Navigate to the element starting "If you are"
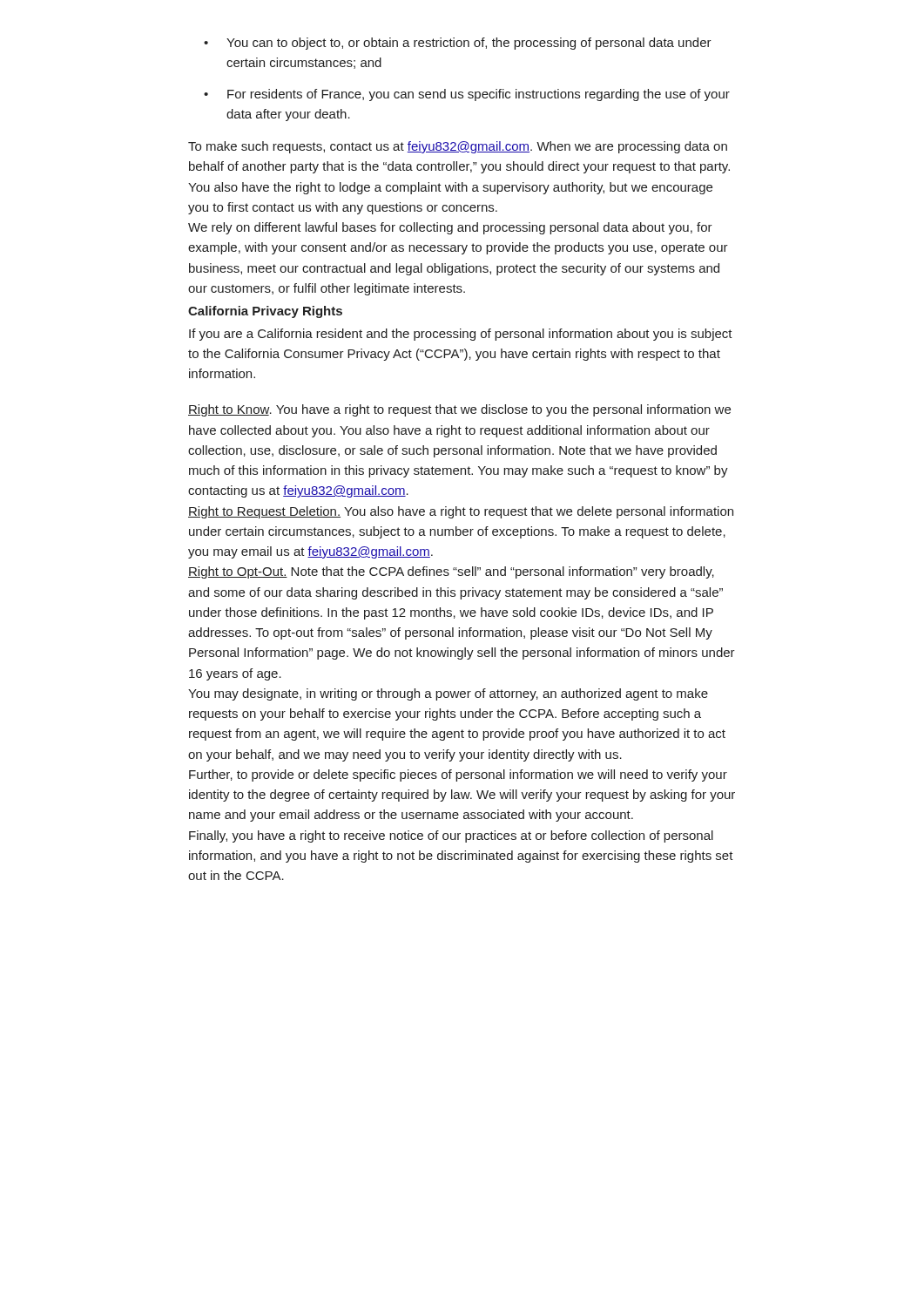This screenshot has height=1307, width=924. tap(460, 353)
